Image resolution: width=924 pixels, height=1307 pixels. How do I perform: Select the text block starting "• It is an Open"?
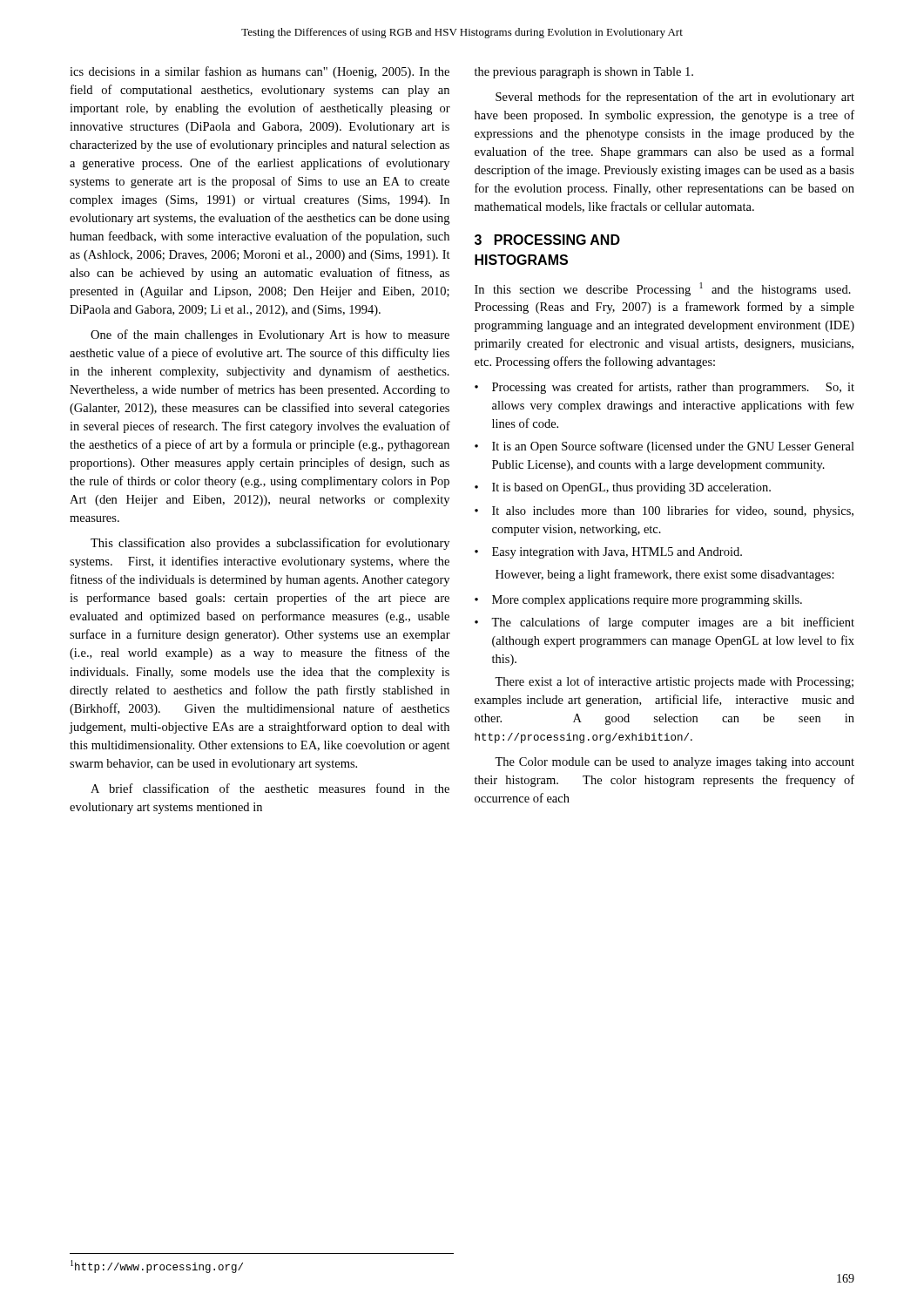[664, 456]
